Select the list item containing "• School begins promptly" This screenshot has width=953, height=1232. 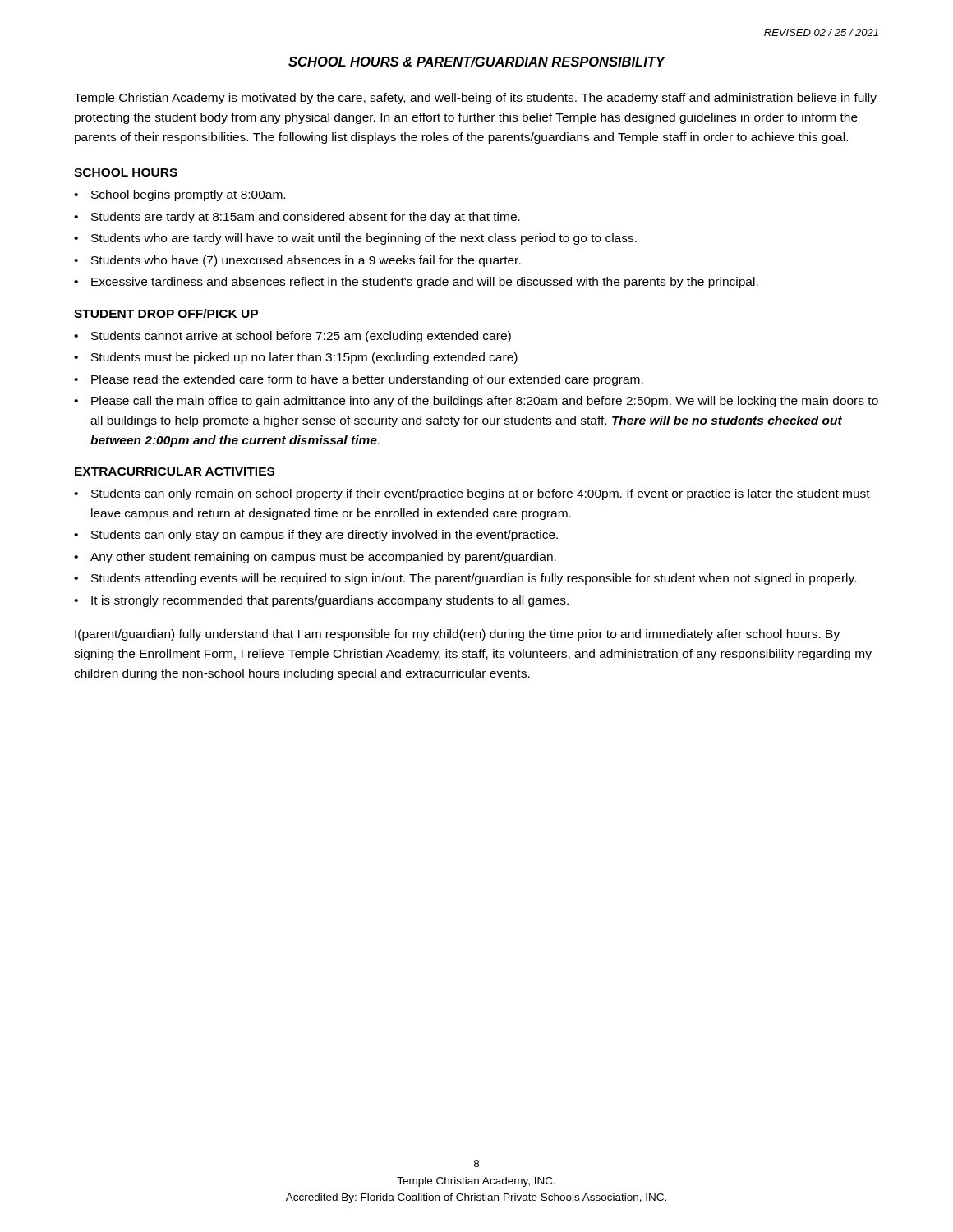pos(180,195)
